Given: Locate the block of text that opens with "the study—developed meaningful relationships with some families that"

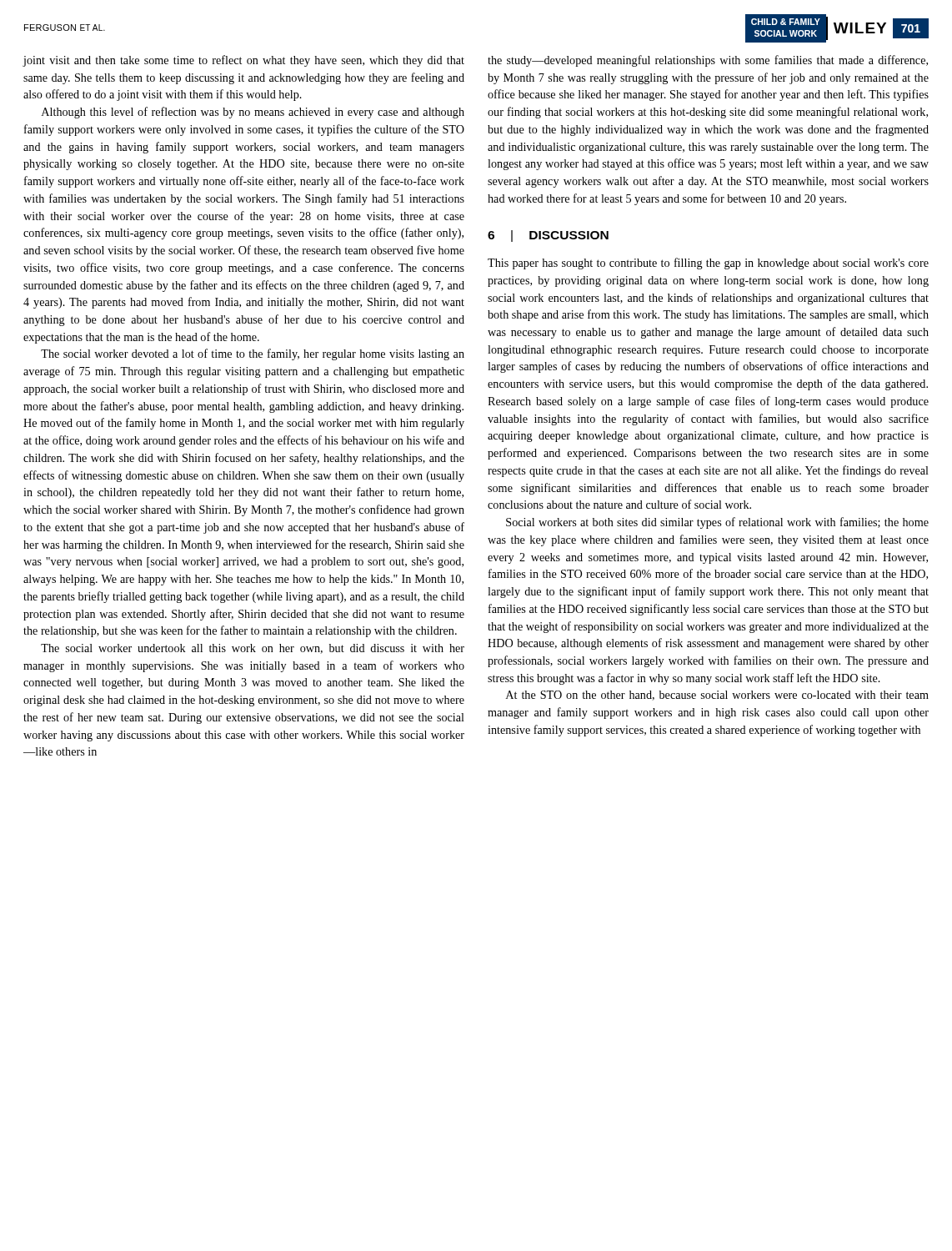Looking at the screenshot, I should tap(708, 129).
